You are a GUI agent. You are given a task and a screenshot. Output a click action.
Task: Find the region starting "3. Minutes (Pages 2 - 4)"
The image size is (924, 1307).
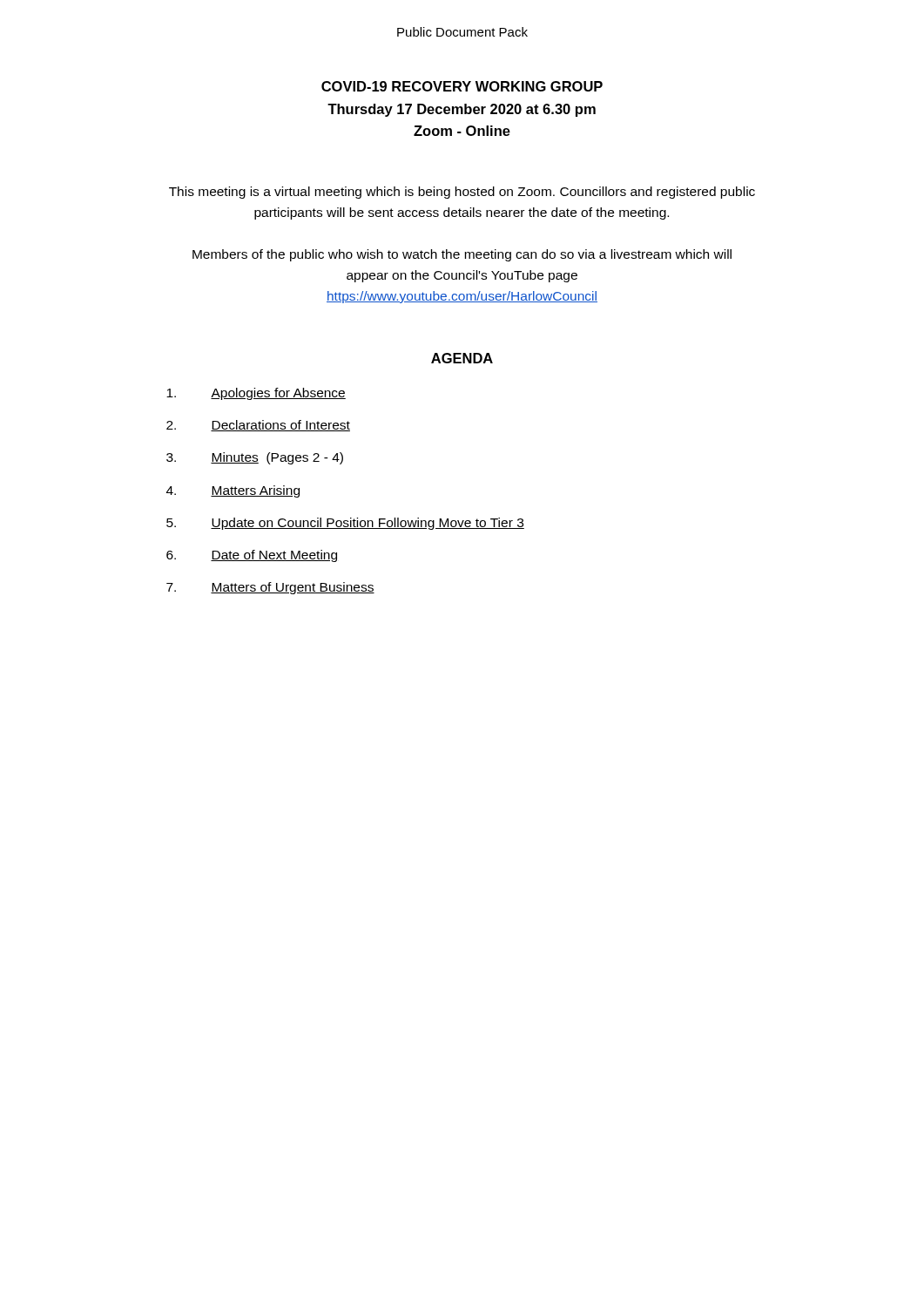point(255,457)
